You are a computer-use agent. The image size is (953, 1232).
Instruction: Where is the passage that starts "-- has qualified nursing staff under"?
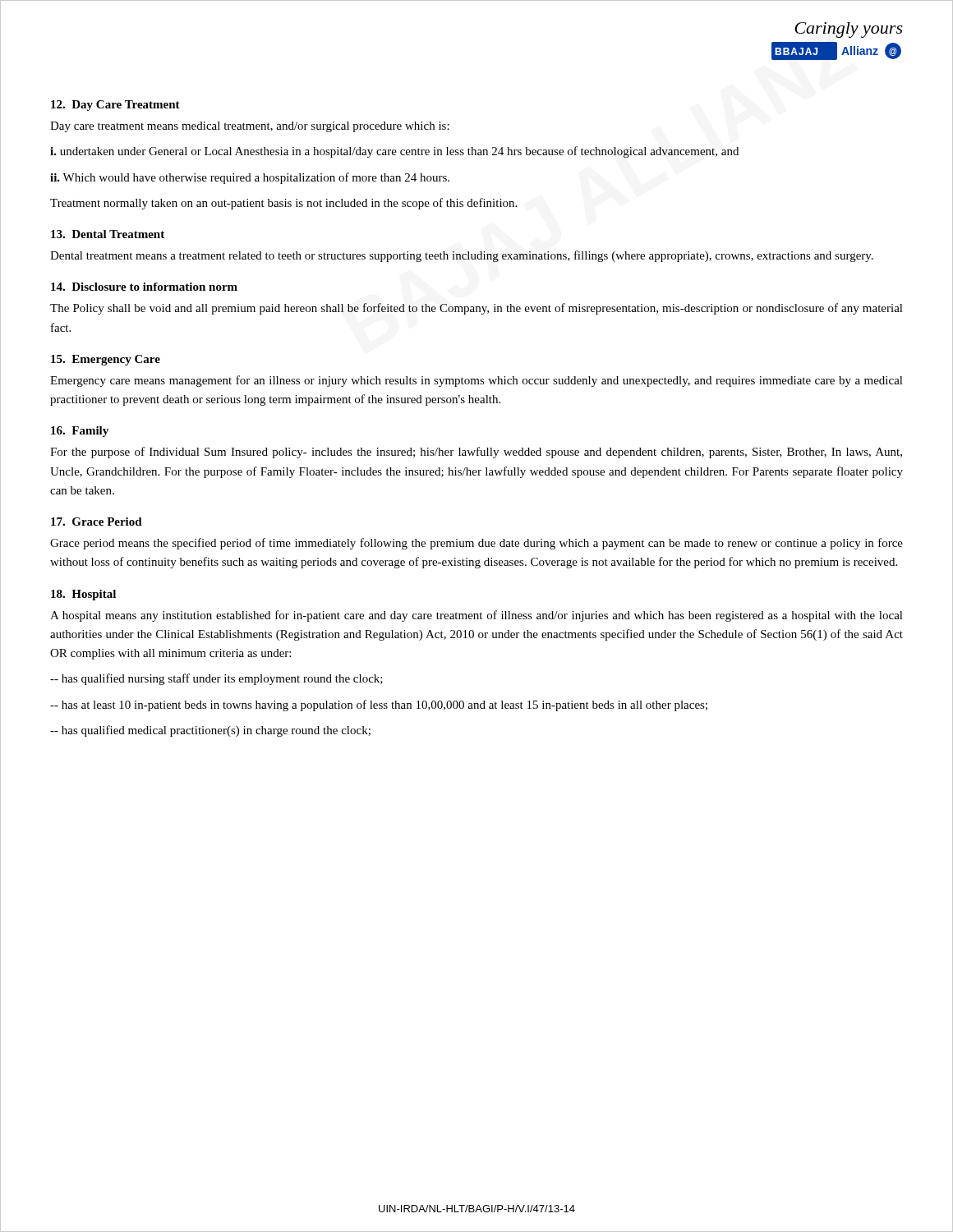[x=217, y=679]
